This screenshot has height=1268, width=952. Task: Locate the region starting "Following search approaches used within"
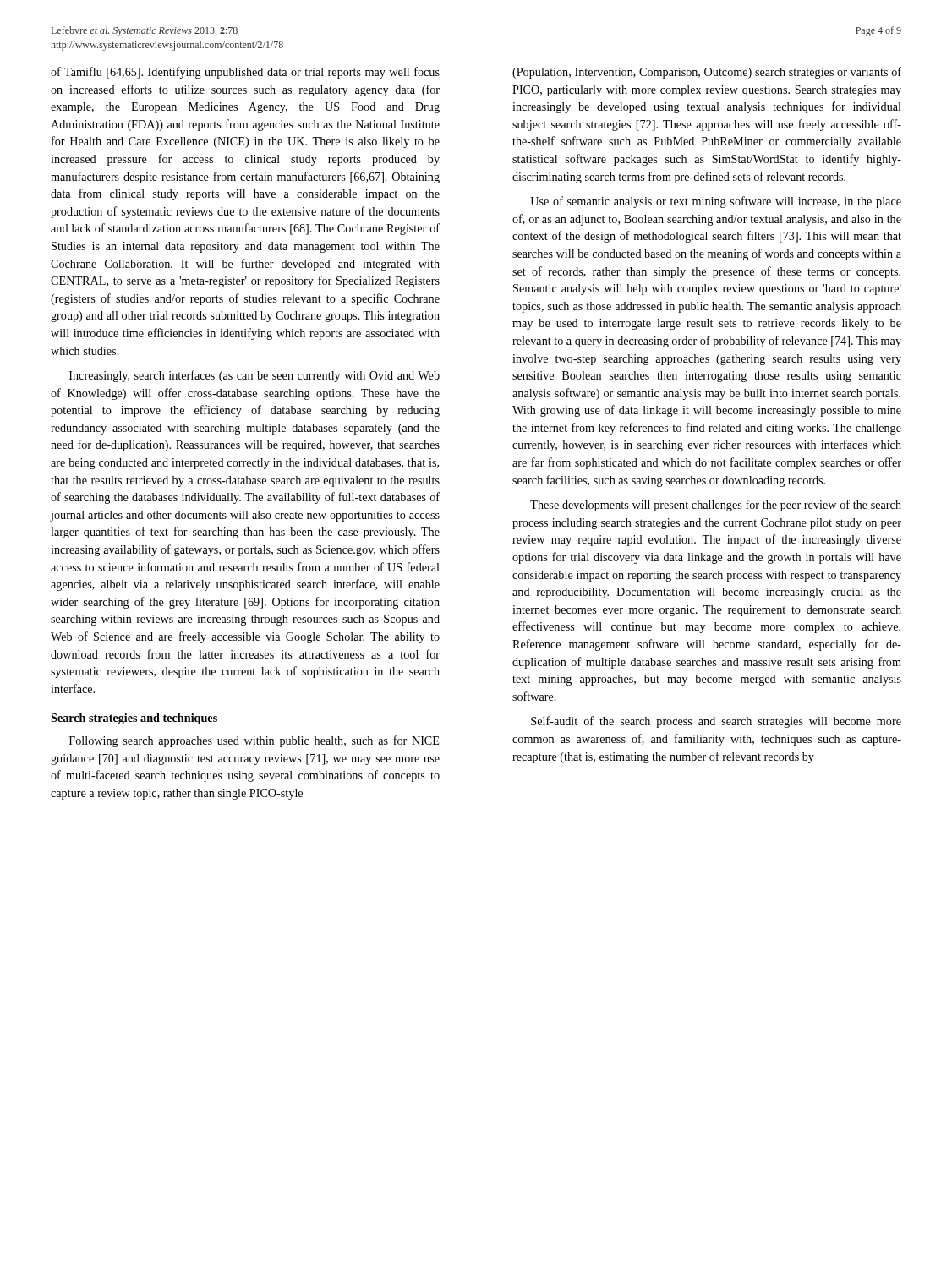(245, 767)
